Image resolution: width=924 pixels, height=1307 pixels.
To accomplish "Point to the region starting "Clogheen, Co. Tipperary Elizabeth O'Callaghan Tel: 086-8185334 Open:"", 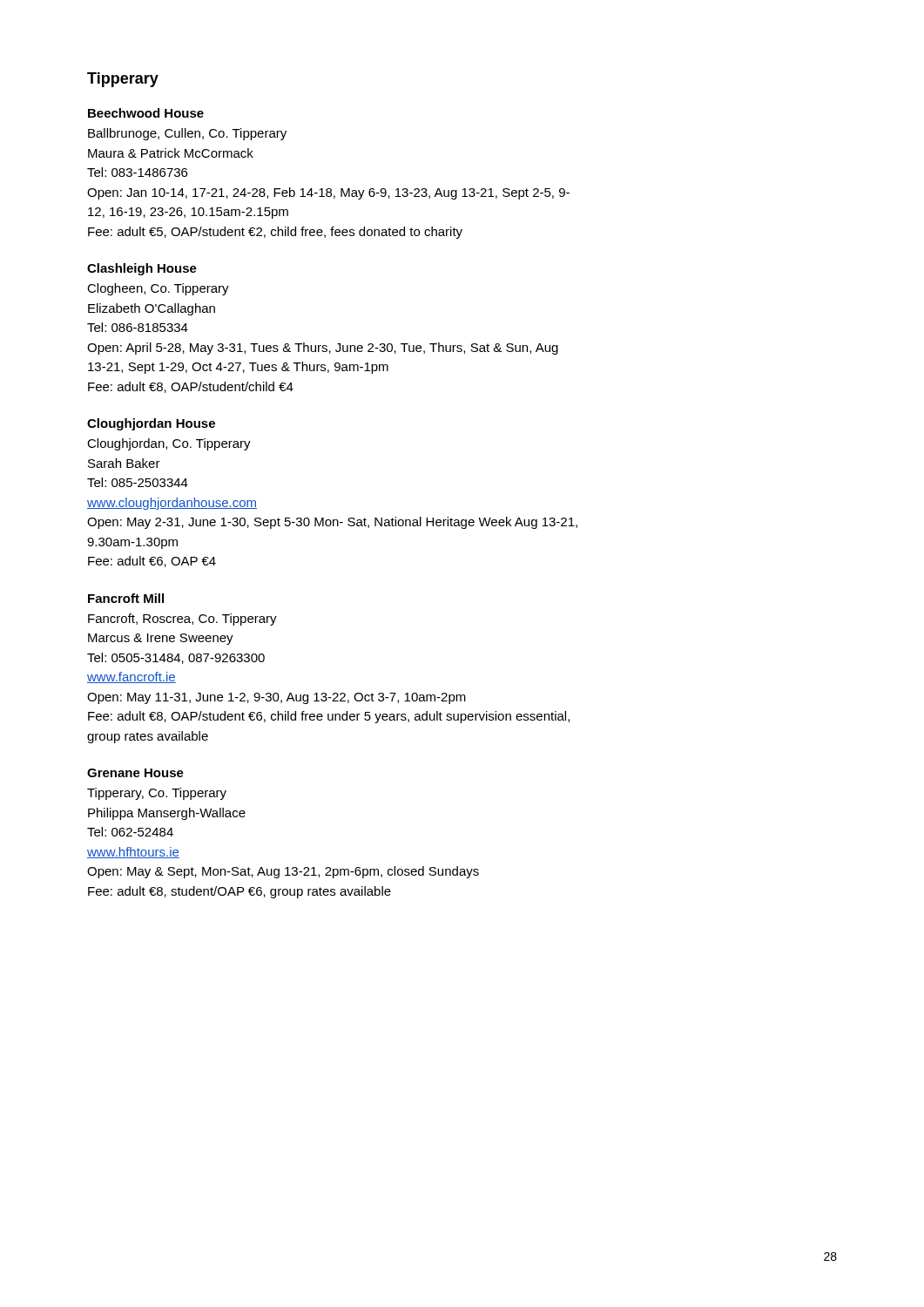I will [x=462, y=338].
